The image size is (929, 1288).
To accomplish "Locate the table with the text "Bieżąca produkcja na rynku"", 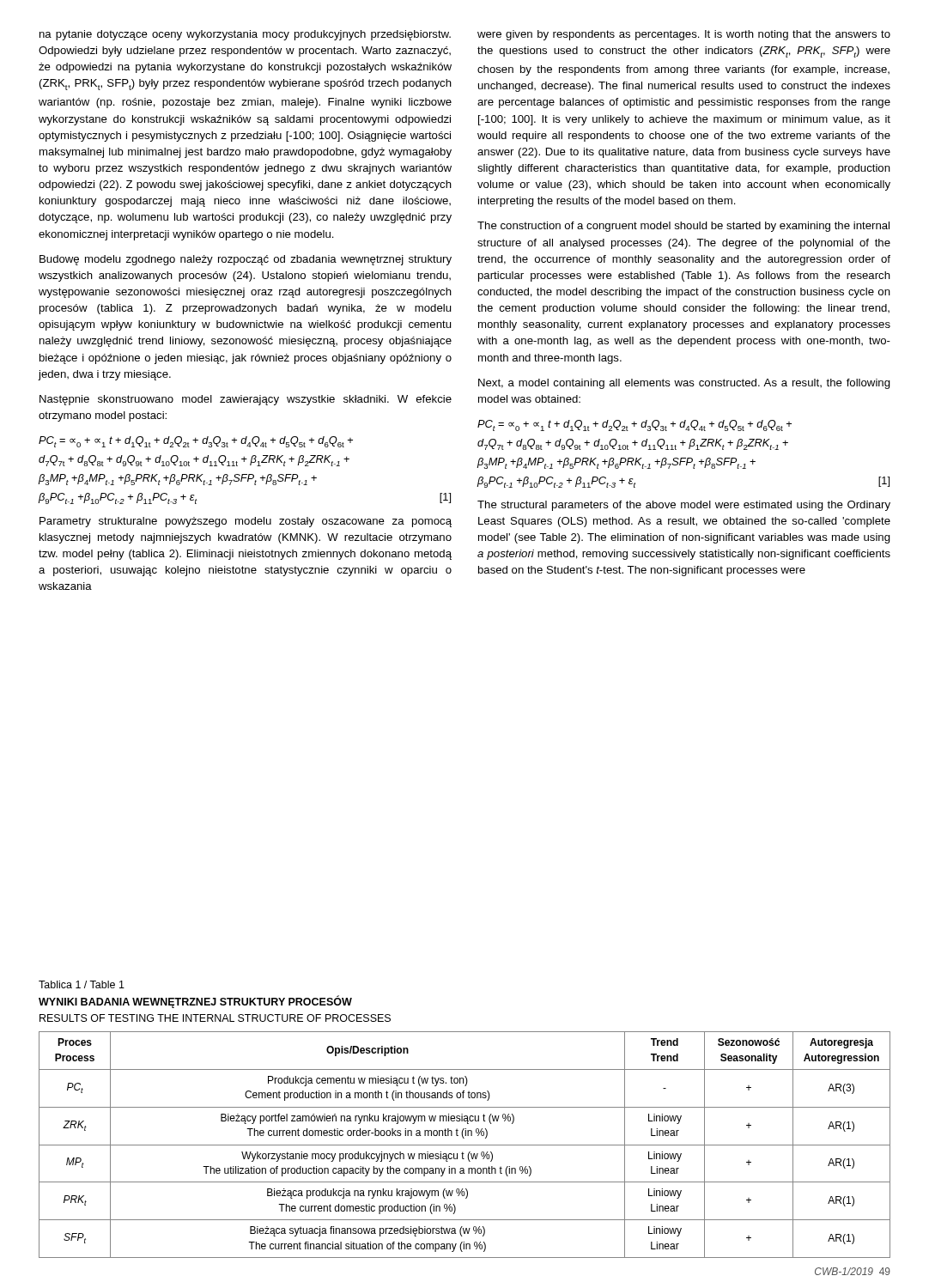I will coord(464,1145).
